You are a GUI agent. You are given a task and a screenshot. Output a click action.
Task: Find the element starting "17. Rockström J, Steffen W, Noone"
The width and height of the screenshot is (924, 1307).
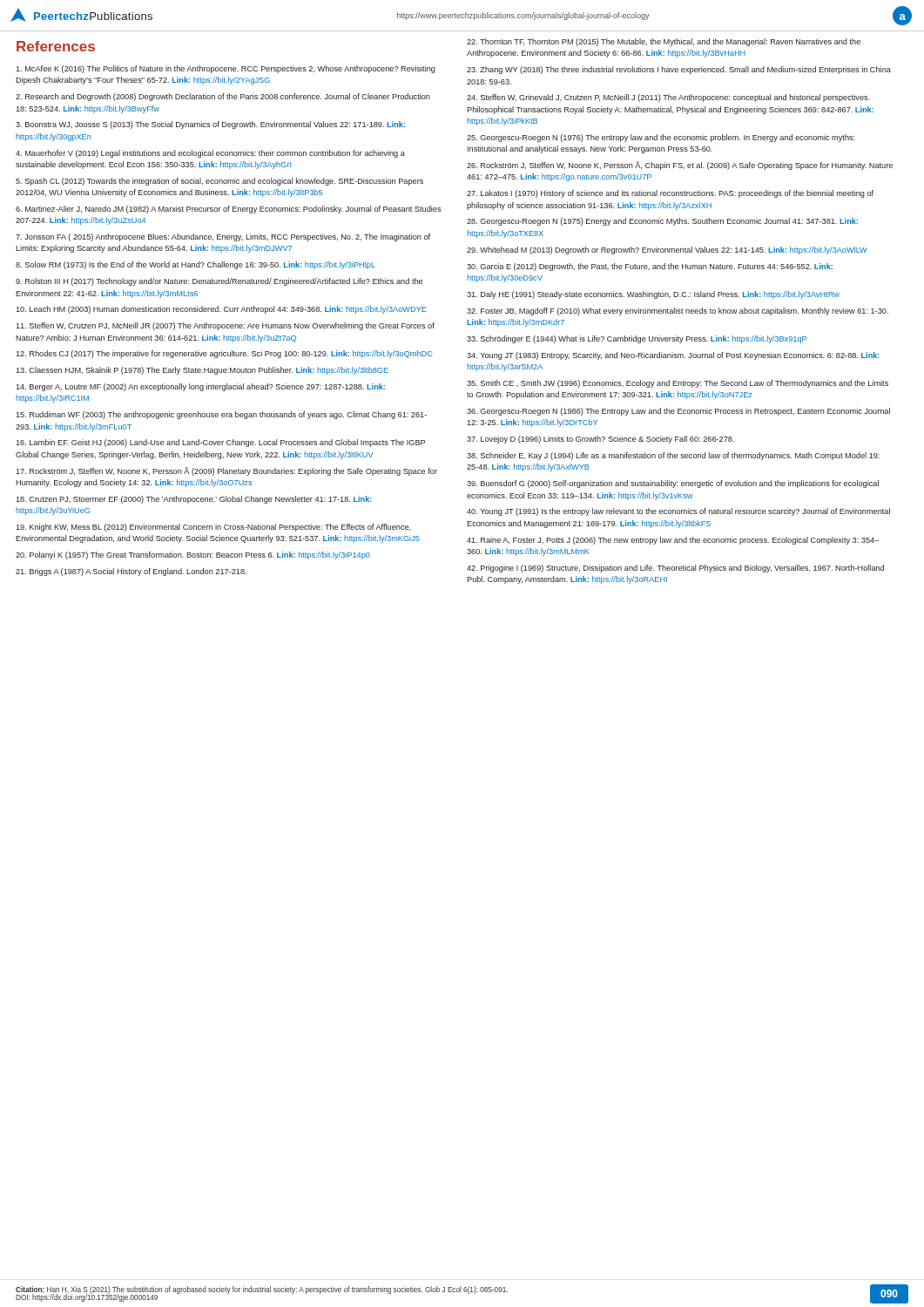[x=226, y=477]
